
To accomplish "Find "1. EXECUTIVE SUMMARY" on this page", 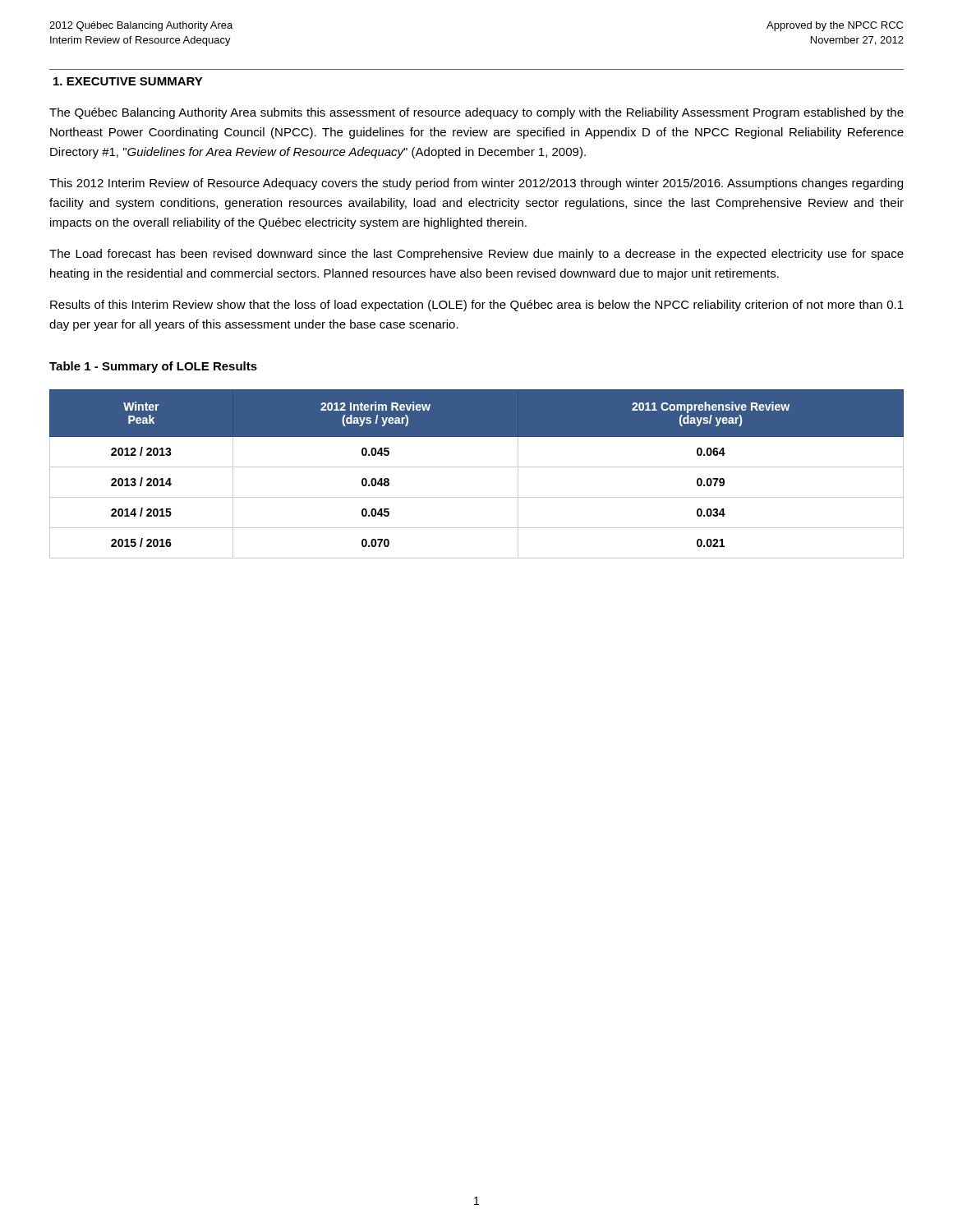I will [128, 81].
